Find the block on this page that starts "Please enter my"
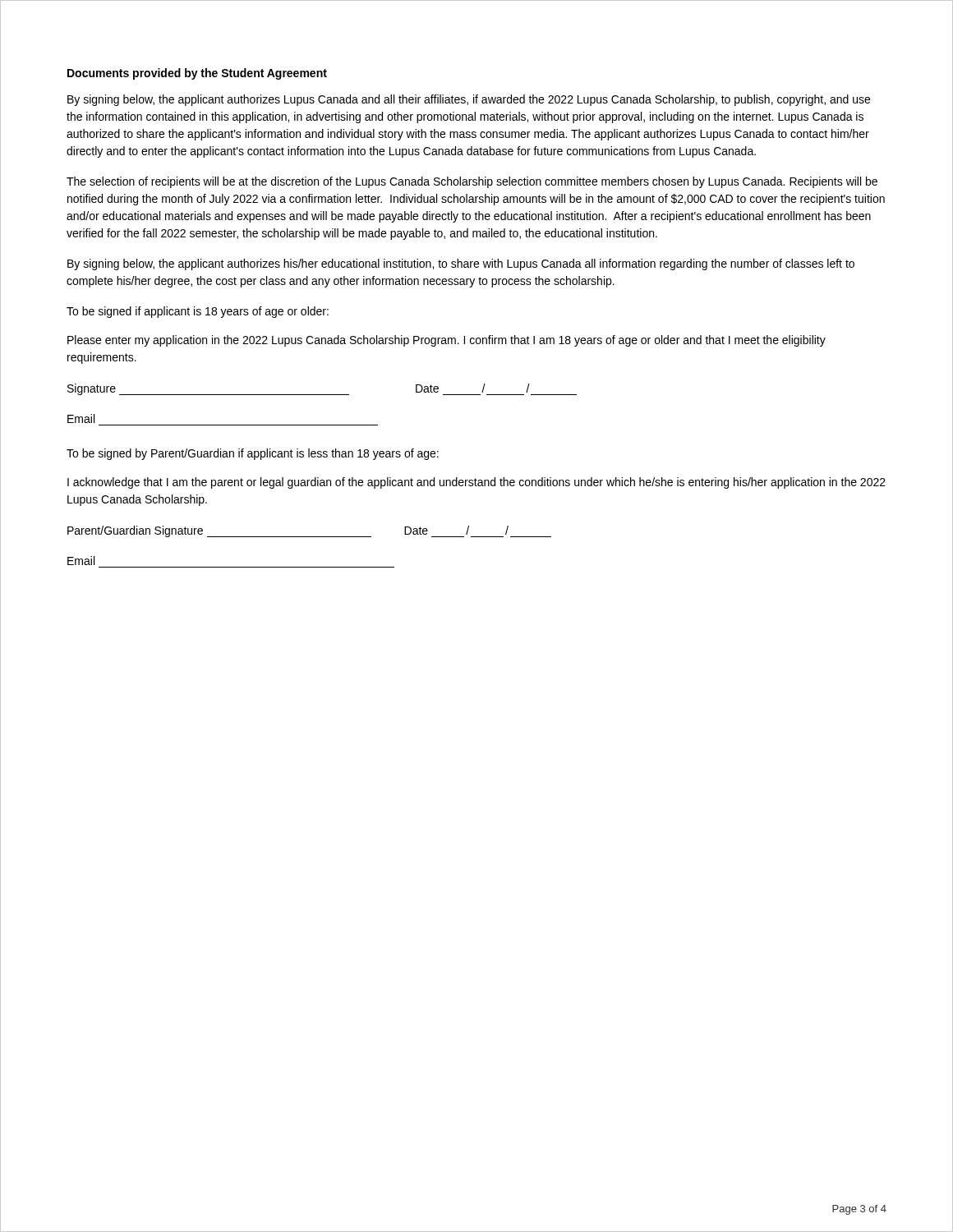The width and height of the screenshot is (953, 1232). tap(446, 349)
